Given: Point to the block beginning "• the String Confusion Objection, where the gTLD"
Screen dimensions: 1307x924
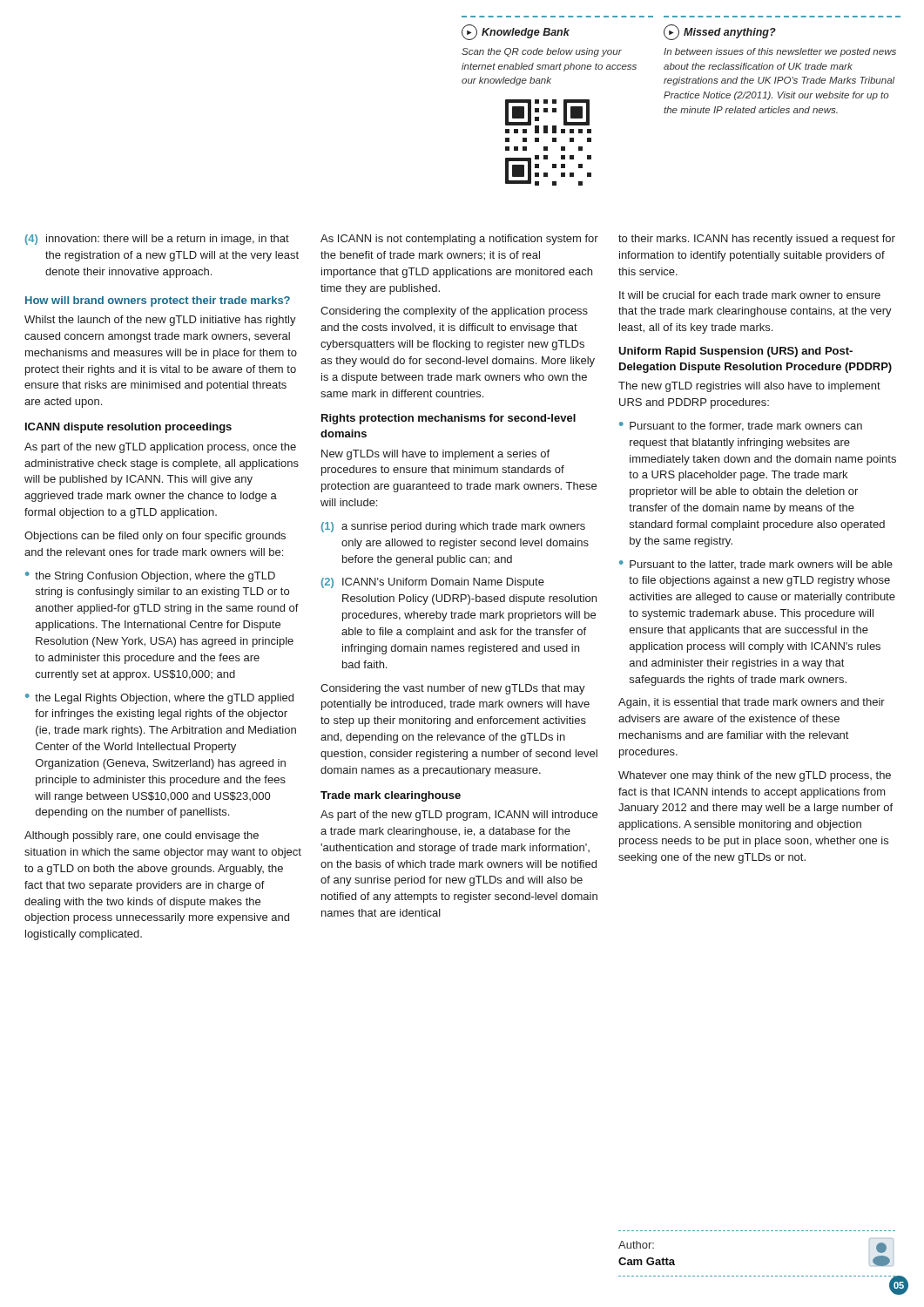Looking at the screenshot, I should click(x=164, y=625).
